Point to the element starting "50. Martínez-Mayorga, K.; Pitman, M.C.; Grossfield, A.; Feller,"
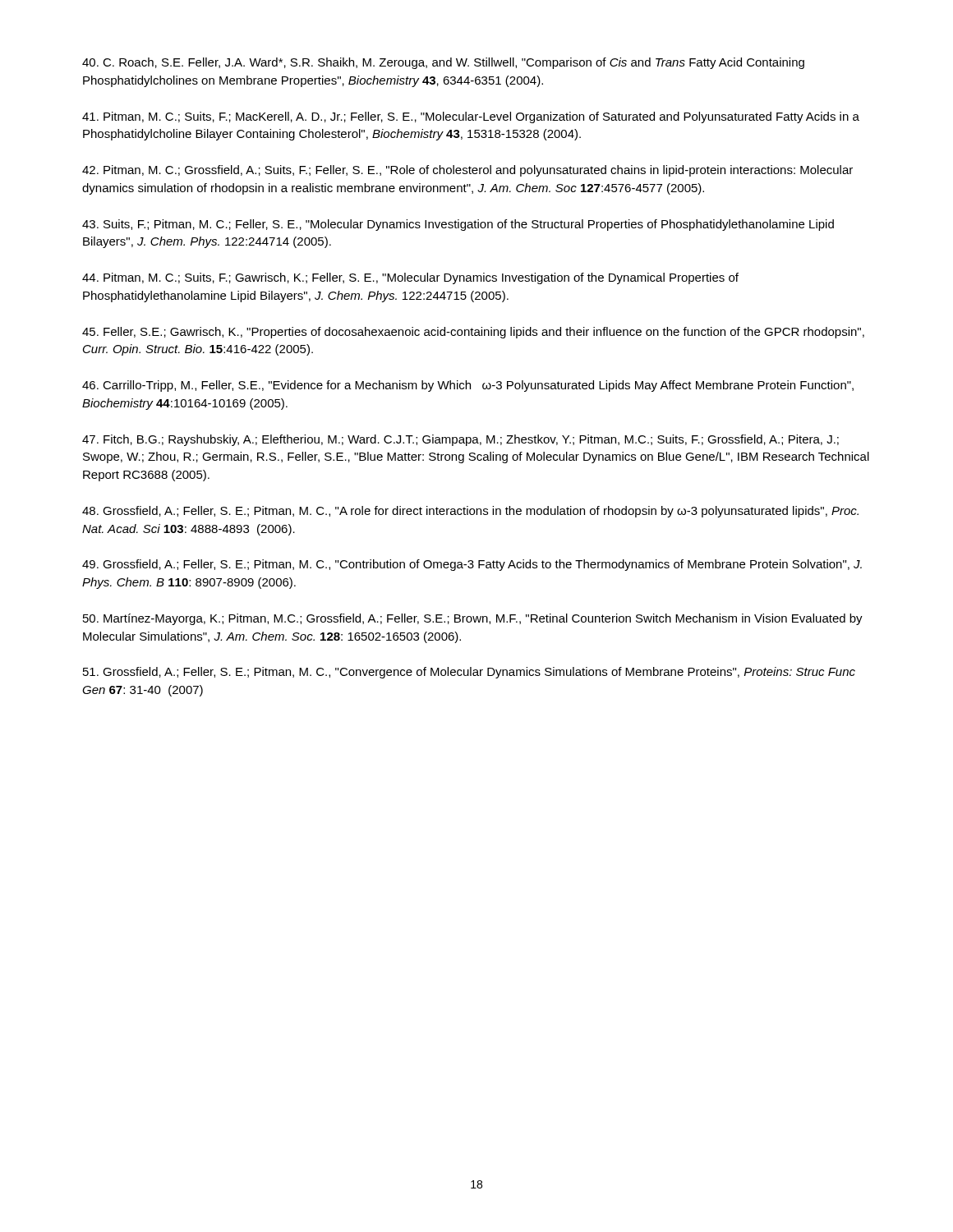This screenshot has width=953, height=1232. (472, 627)
